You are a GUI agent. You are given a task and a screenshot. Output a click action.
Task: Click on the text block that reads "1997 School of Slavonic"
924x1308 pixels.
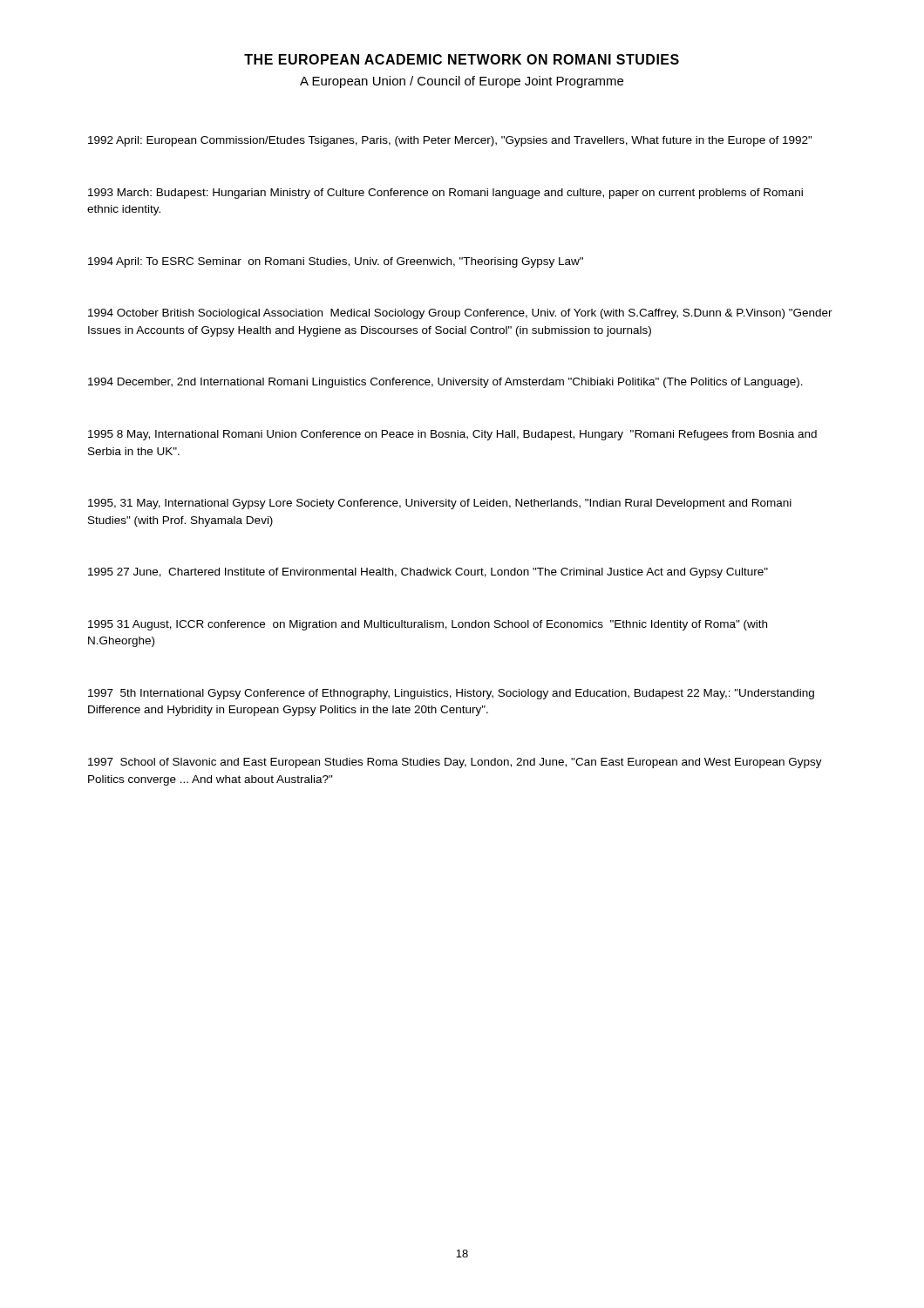[x=454, y=770]
